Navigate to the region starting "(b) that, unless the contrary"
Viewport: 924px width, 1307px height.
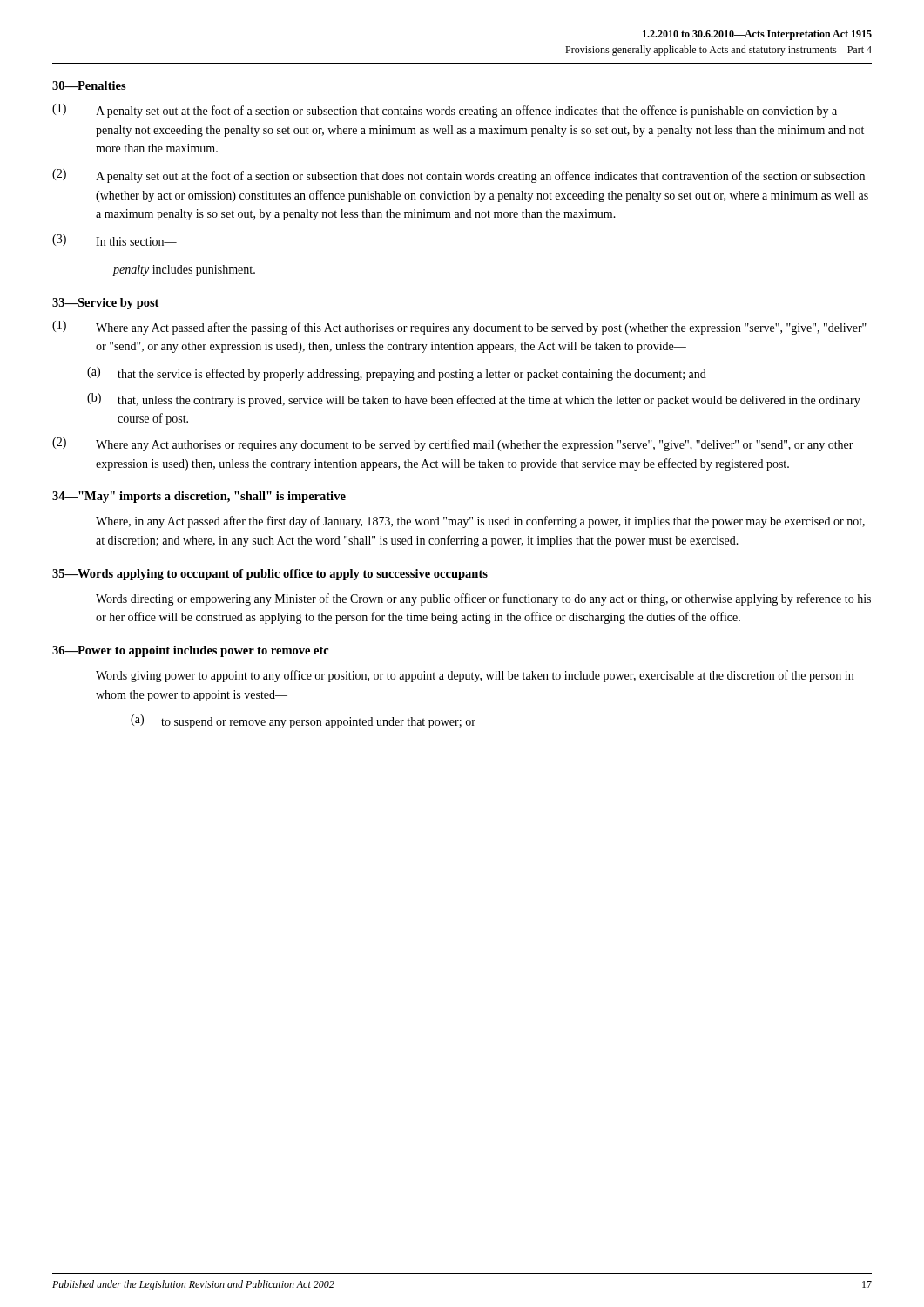click(462, 410)
